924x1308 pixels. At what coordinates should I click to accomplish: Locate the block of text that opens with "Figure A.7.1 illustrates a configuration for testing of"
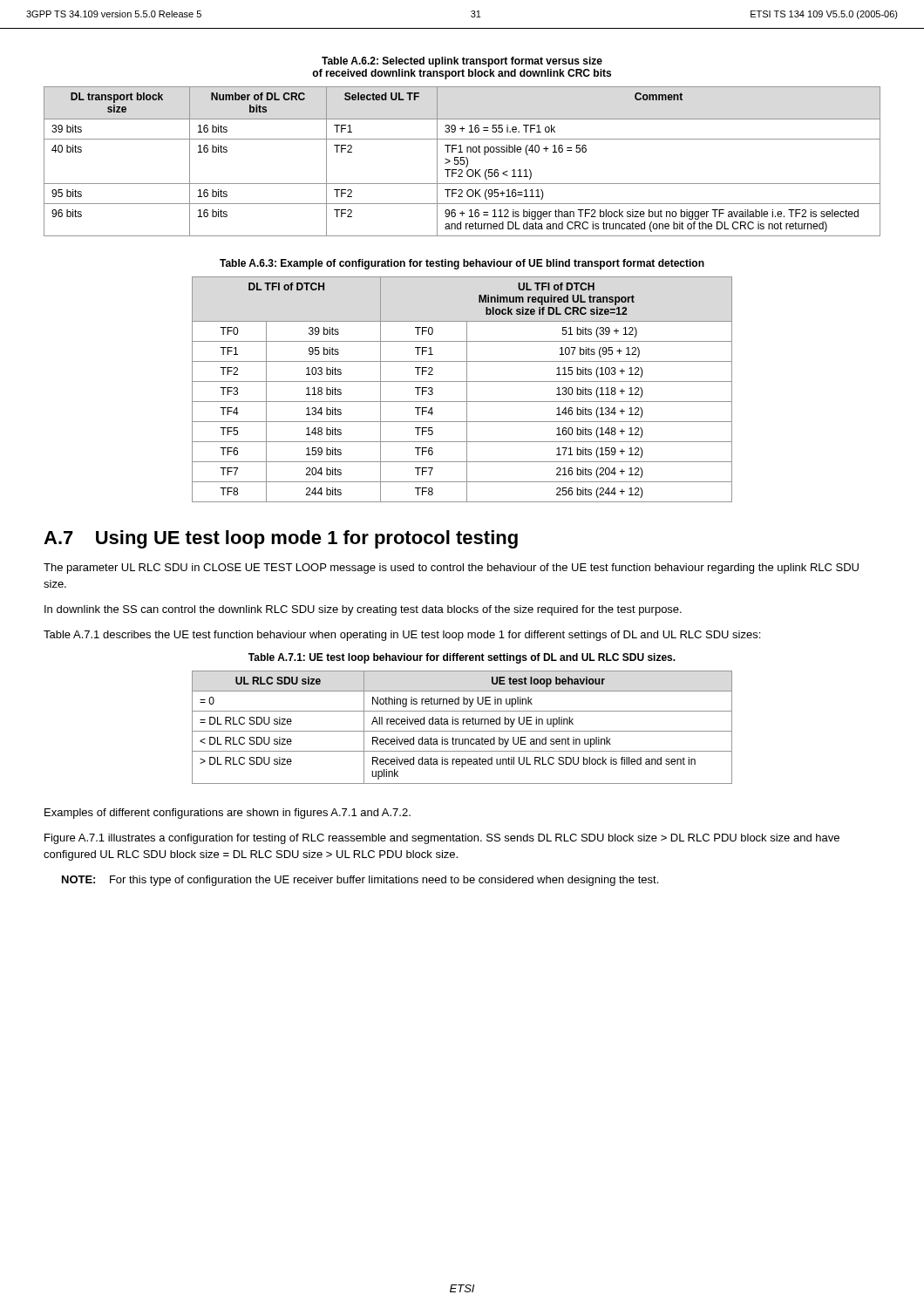click(442, 846)
